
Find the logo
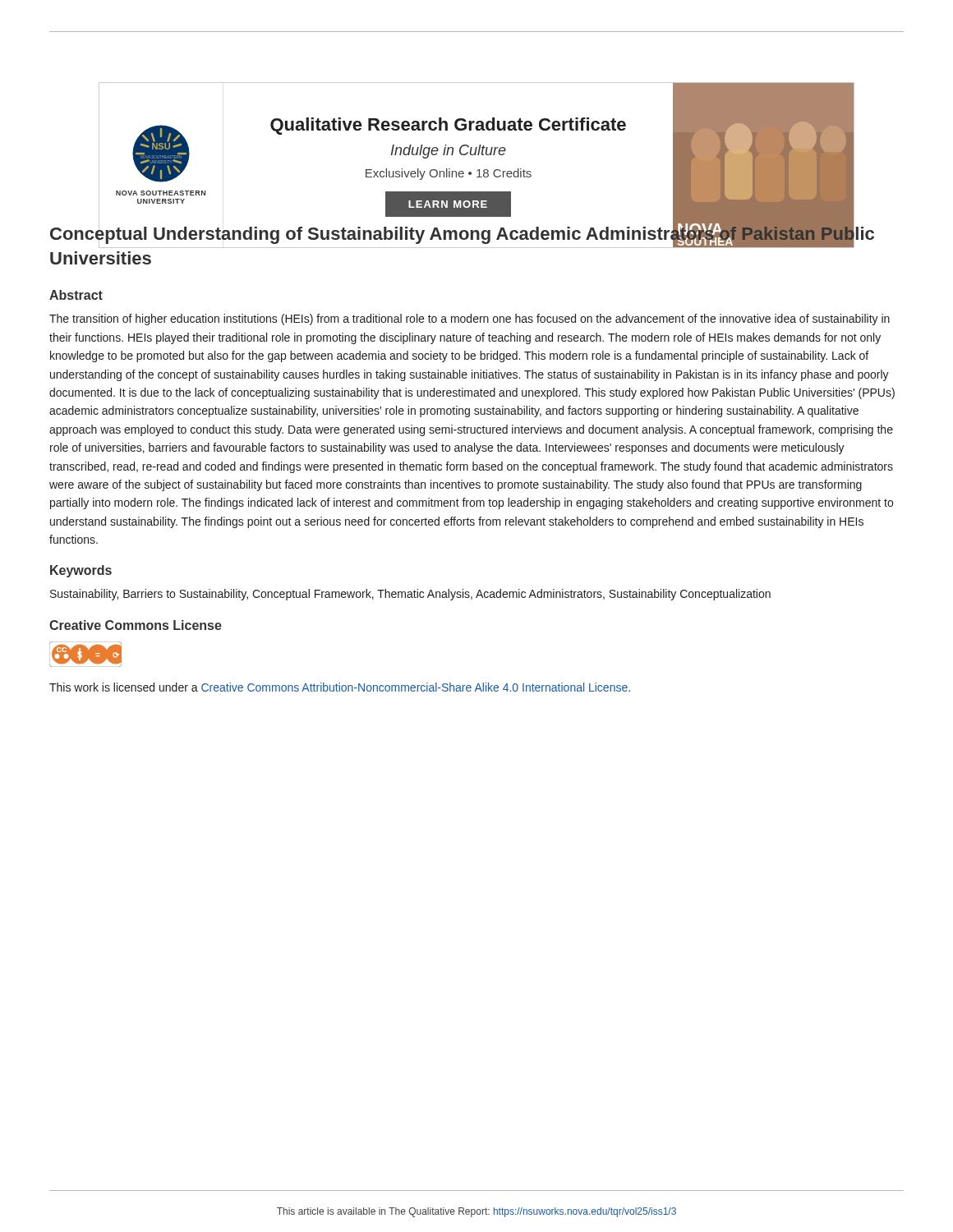tap(476, 656)
